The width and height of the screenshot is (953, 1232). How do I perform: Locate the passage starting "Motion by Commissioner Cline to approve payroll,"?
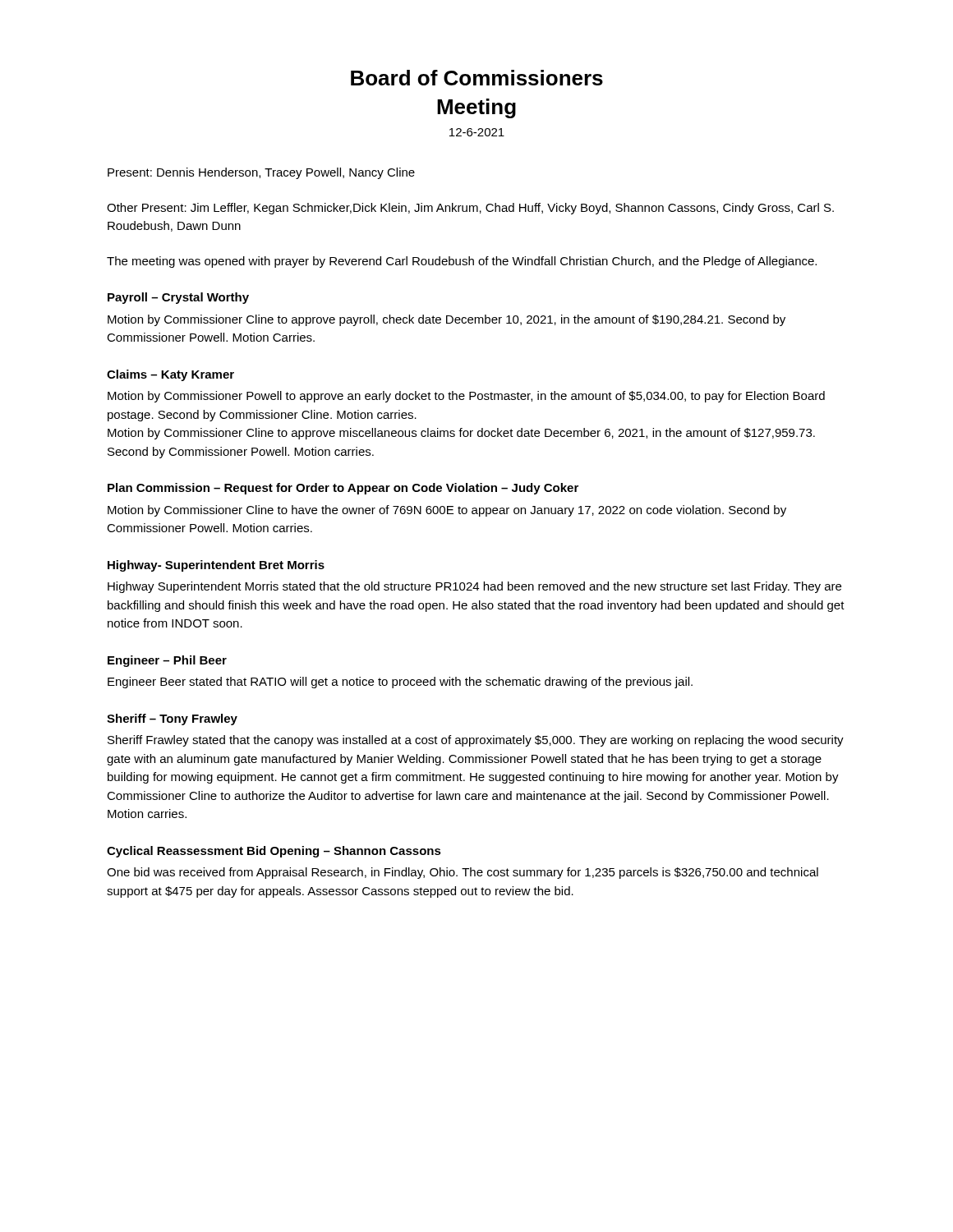[446, 328]
